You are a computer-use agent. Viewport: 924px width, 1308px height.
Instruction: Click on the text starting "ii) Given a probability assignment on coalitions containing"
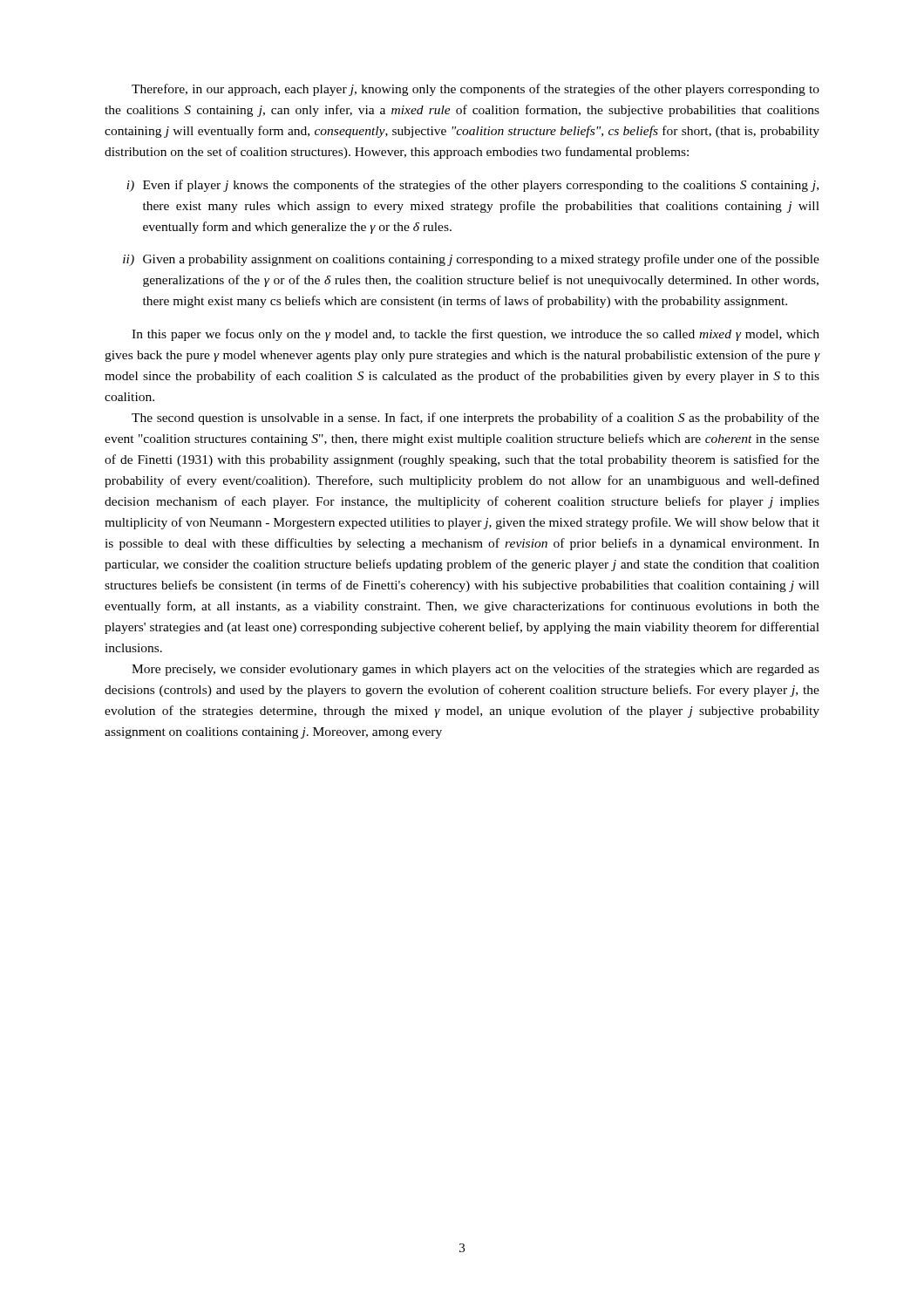pyautogui.click(x=462, y=280)
